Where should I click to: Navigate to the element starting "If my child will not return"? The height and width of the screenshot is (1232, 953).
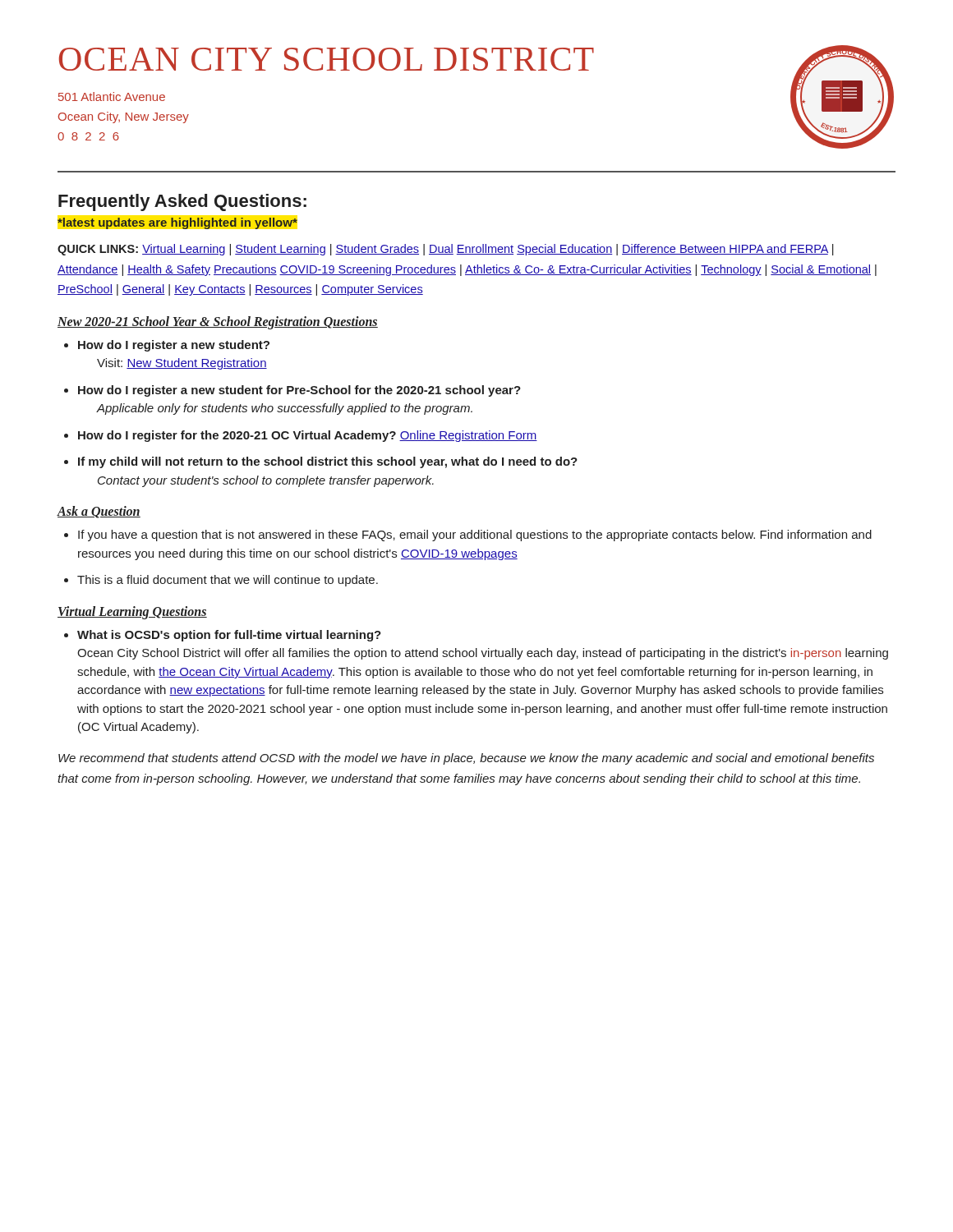pos(486,472)
